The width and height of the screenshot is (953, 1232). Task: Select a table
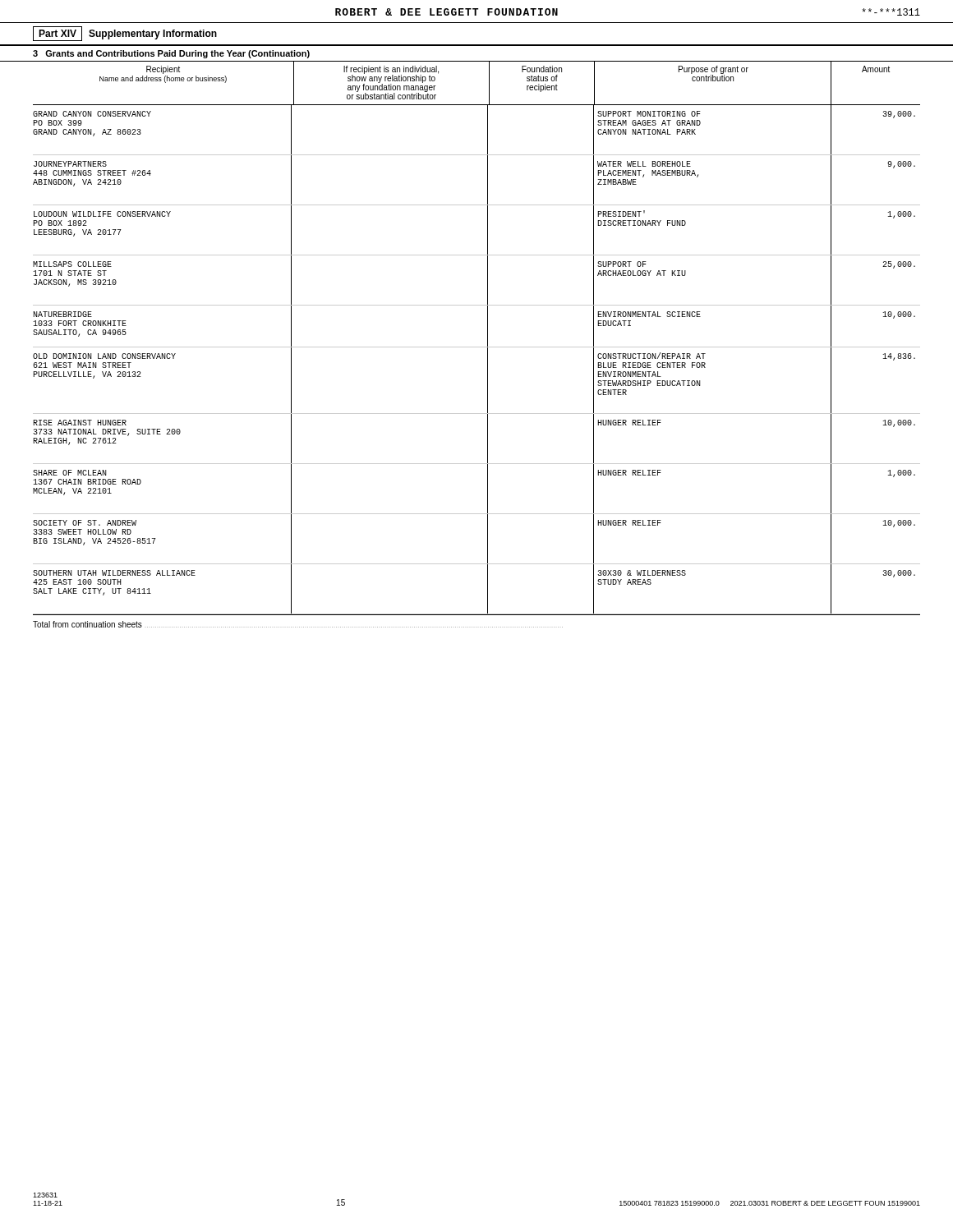476,348
